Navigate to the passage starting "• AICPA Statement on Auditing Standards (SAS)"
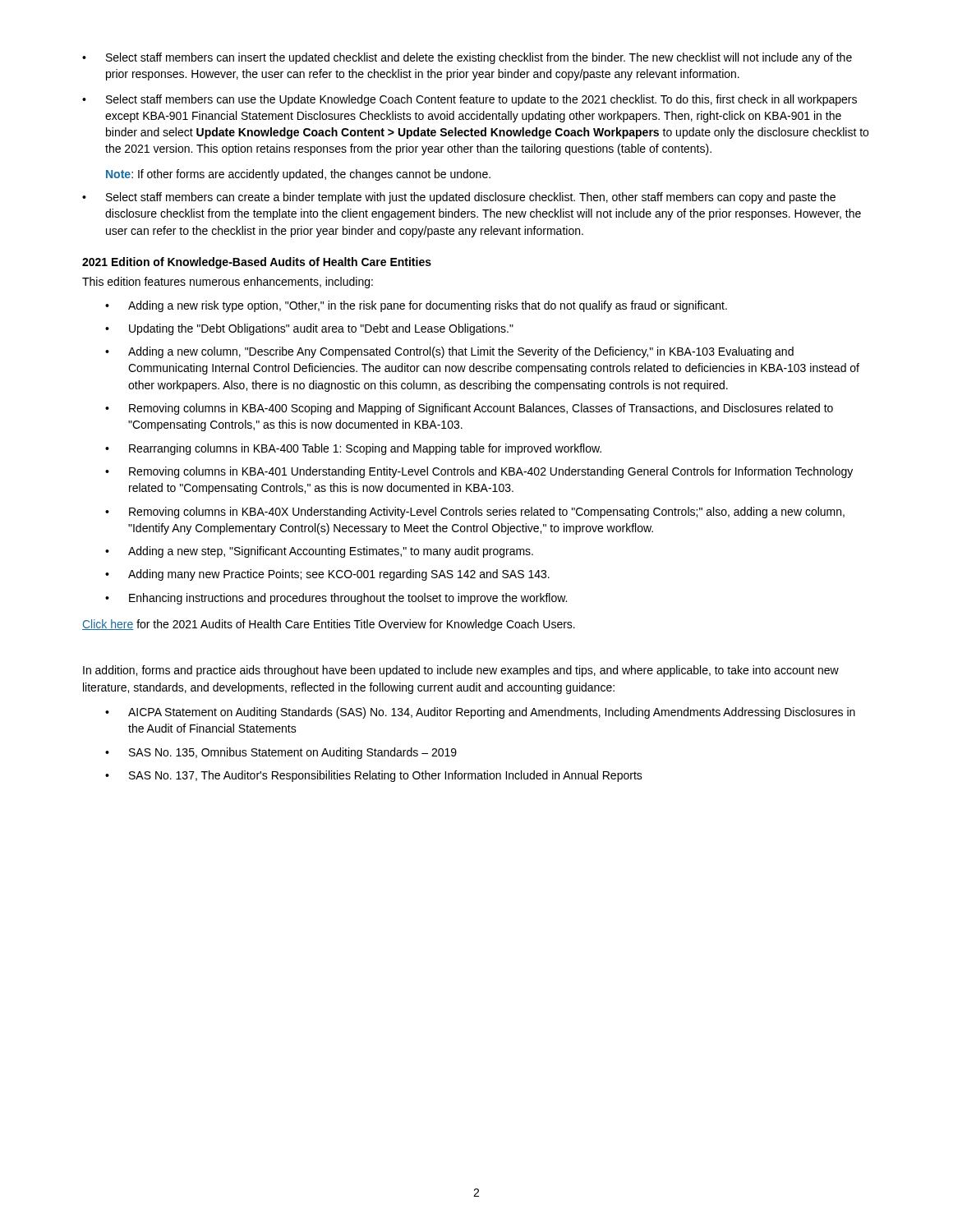 click(488, 720)
